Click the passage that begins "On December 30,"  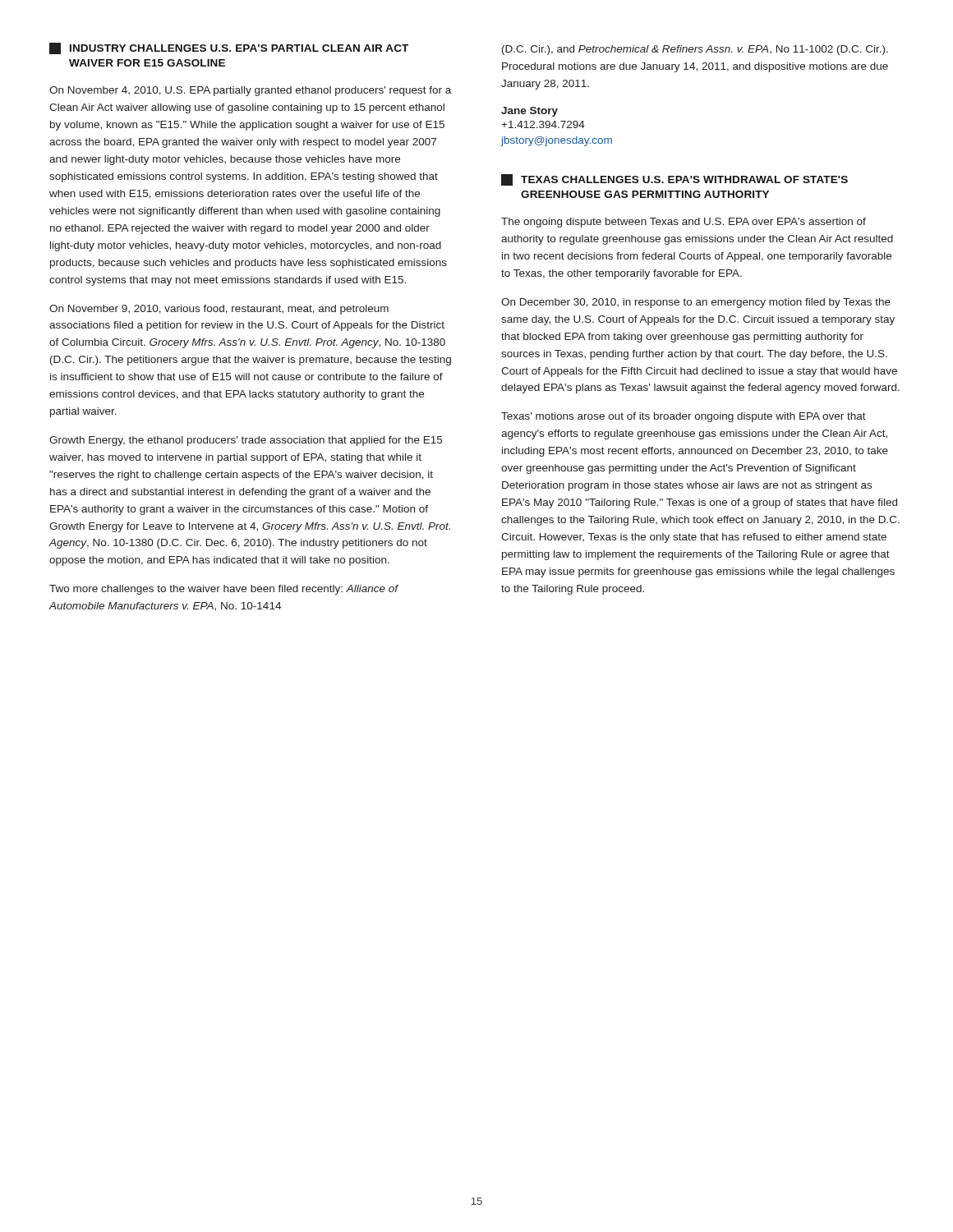click(701, 345)
